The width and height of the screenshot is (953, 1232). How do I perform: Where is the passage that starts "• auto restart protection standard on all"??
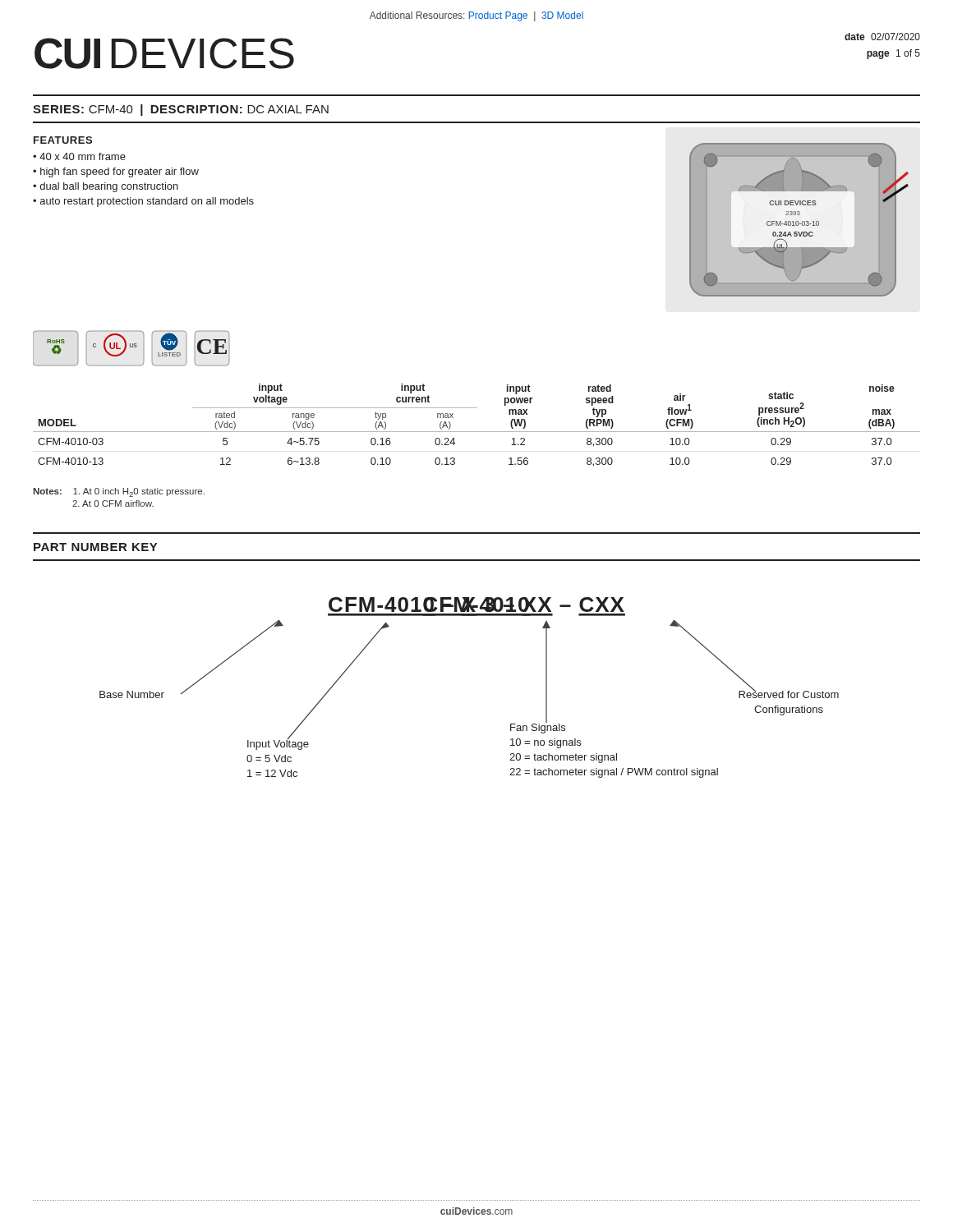pyautogui.click(x=143, y=201)
